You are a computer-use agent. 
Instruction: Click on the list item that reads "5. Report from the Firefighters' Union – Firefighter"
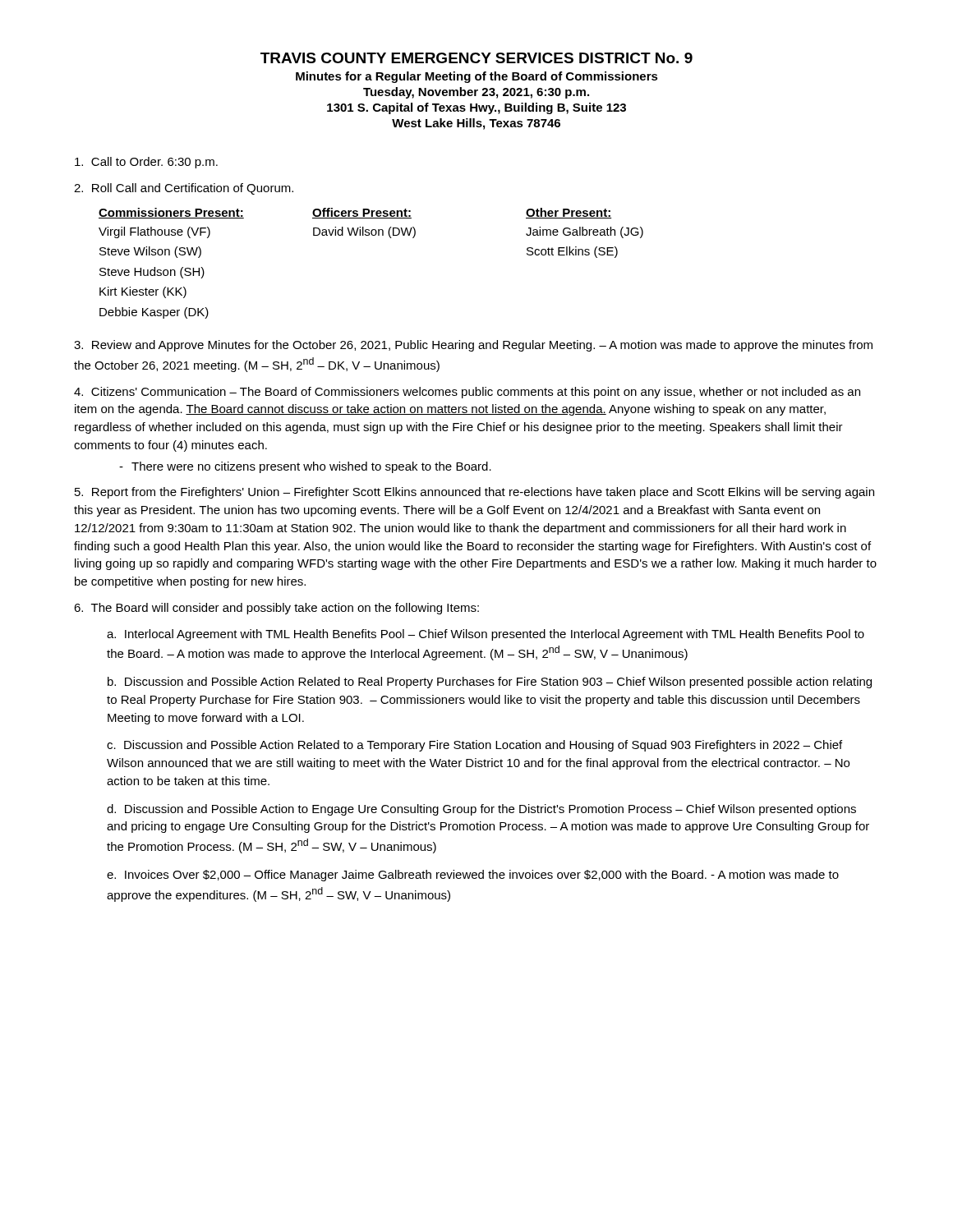point(475,536)
